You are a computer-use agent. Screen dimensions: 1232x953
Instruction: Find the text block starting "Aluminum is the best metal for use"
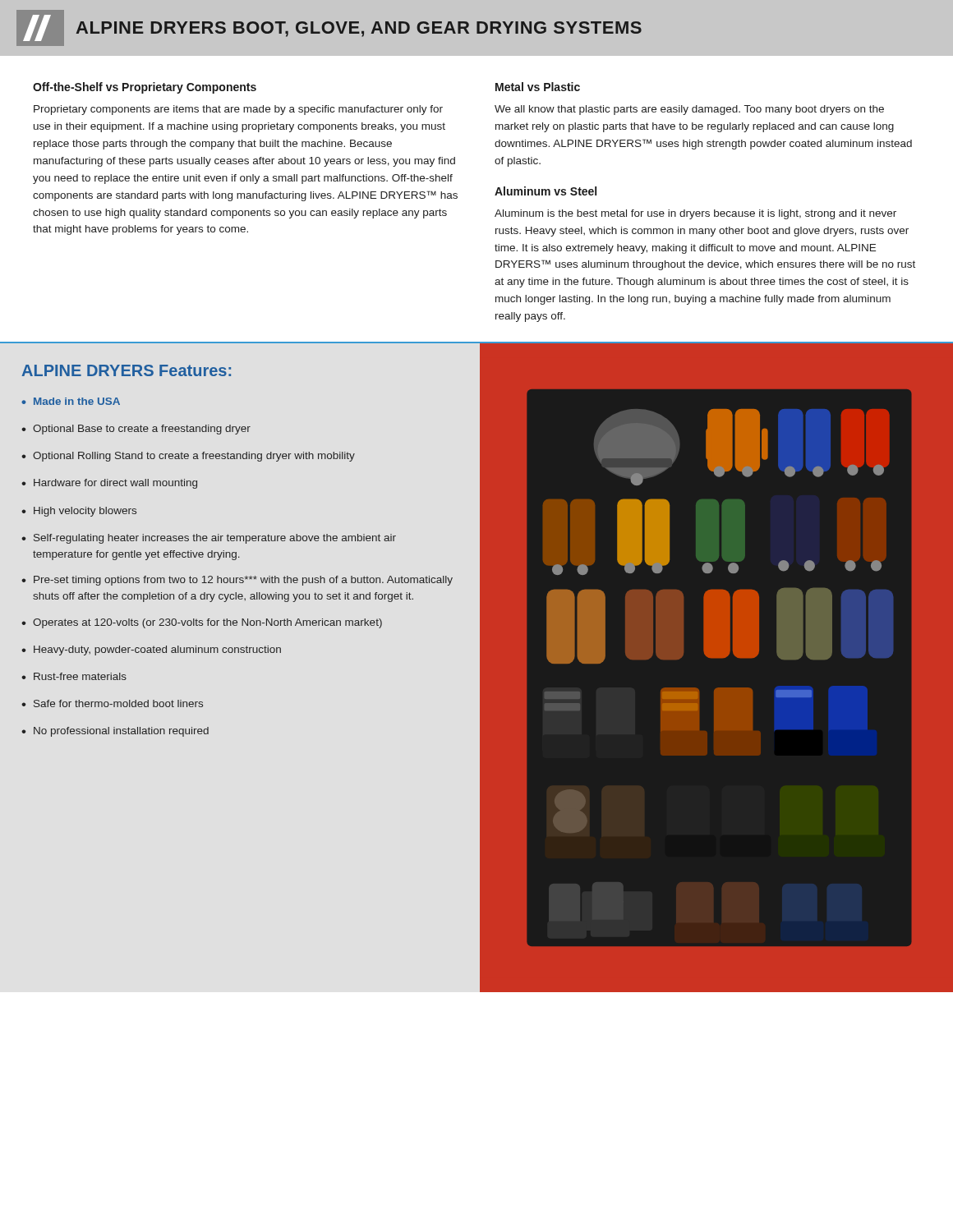click(705, 264)
